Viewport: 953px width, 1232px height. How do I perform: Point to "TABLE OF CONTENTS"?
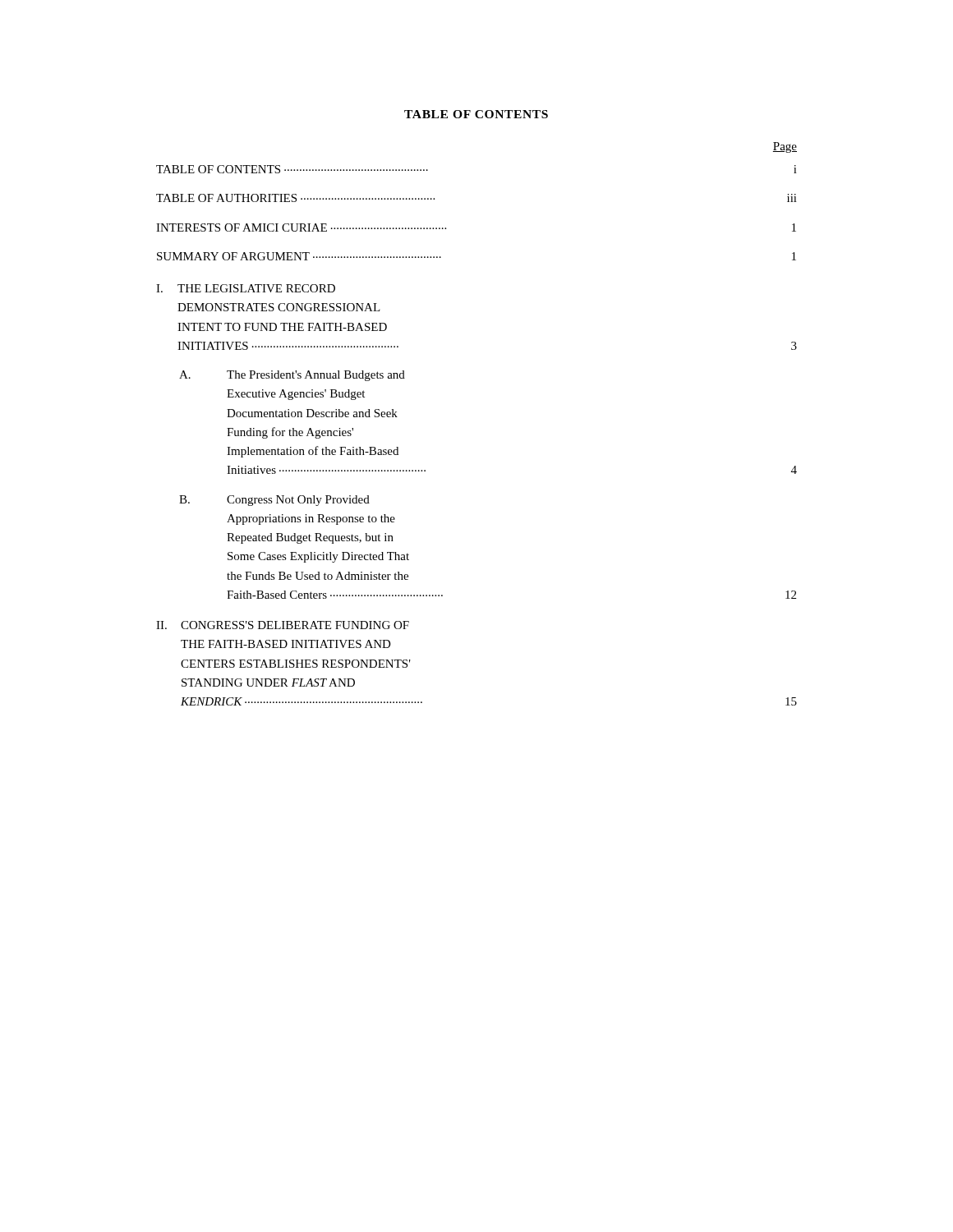[476, 114]
